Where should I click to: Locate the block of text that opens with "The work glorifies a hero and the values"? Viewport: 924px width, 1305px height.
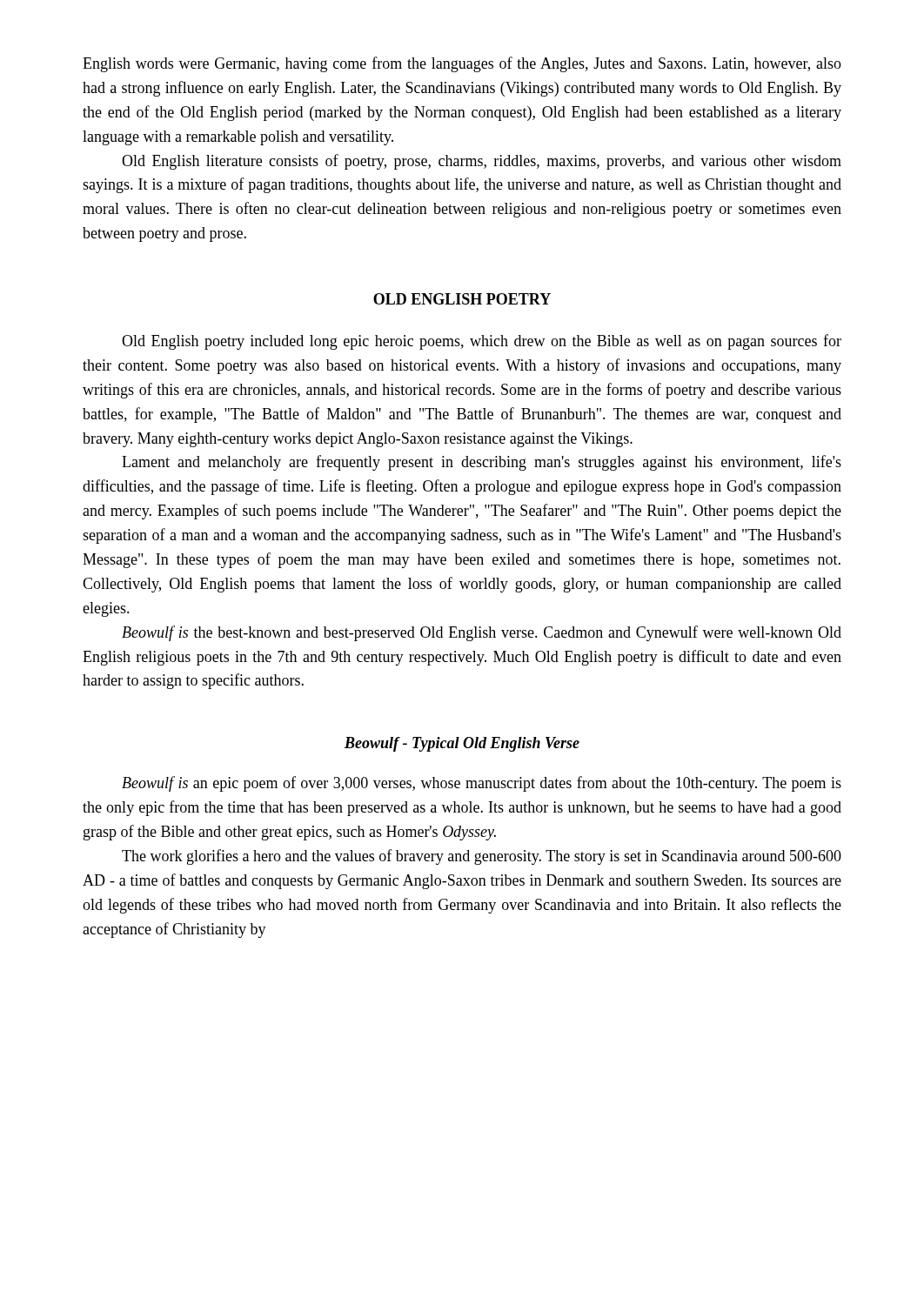(x=462, y=893)
